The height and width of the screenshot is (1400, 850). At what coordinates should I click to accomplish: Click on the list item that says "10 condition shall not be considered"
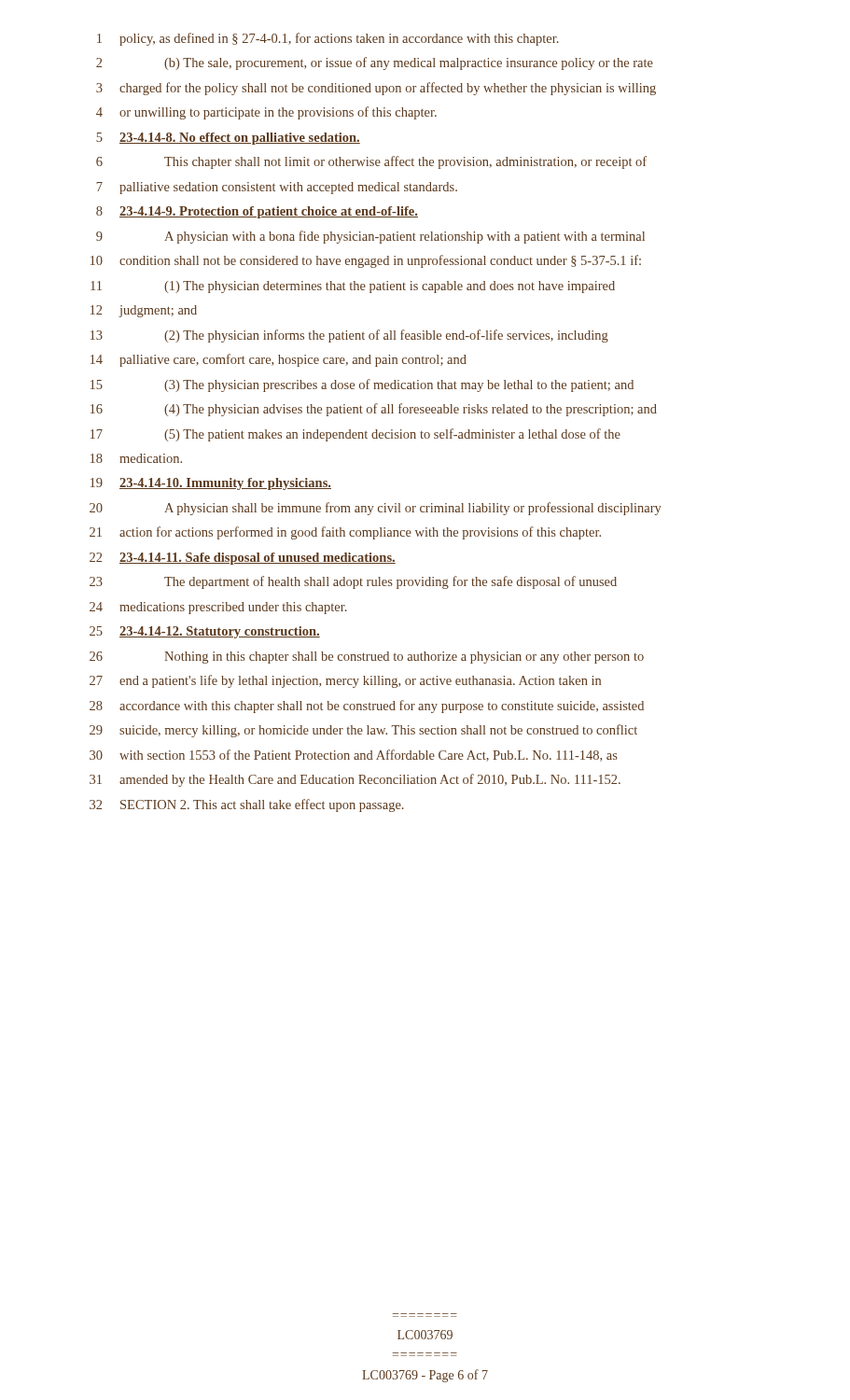click(x=425, y=261)
